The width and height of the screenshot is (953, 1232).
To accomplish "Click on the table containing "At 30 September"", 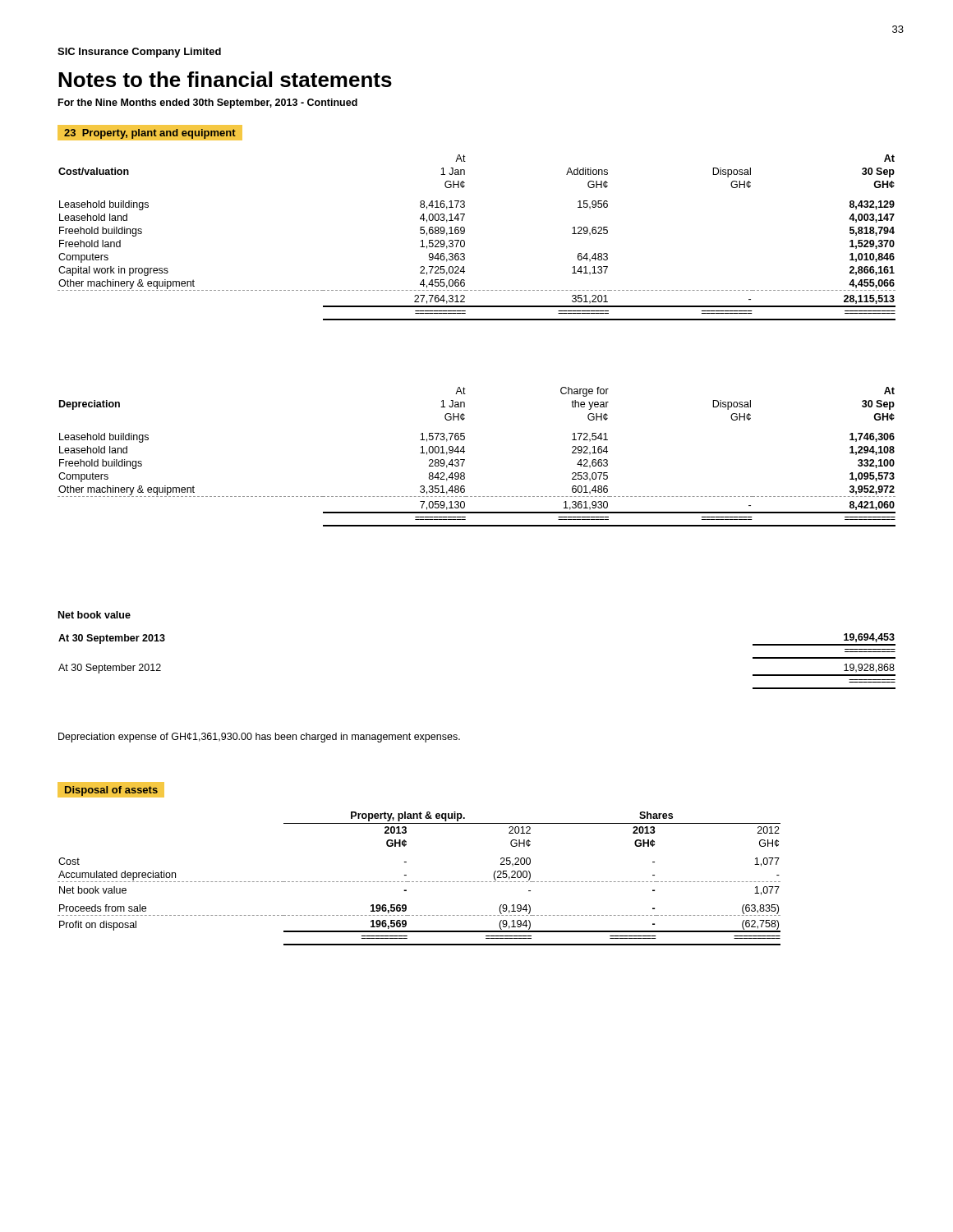I will pos(476,660).
